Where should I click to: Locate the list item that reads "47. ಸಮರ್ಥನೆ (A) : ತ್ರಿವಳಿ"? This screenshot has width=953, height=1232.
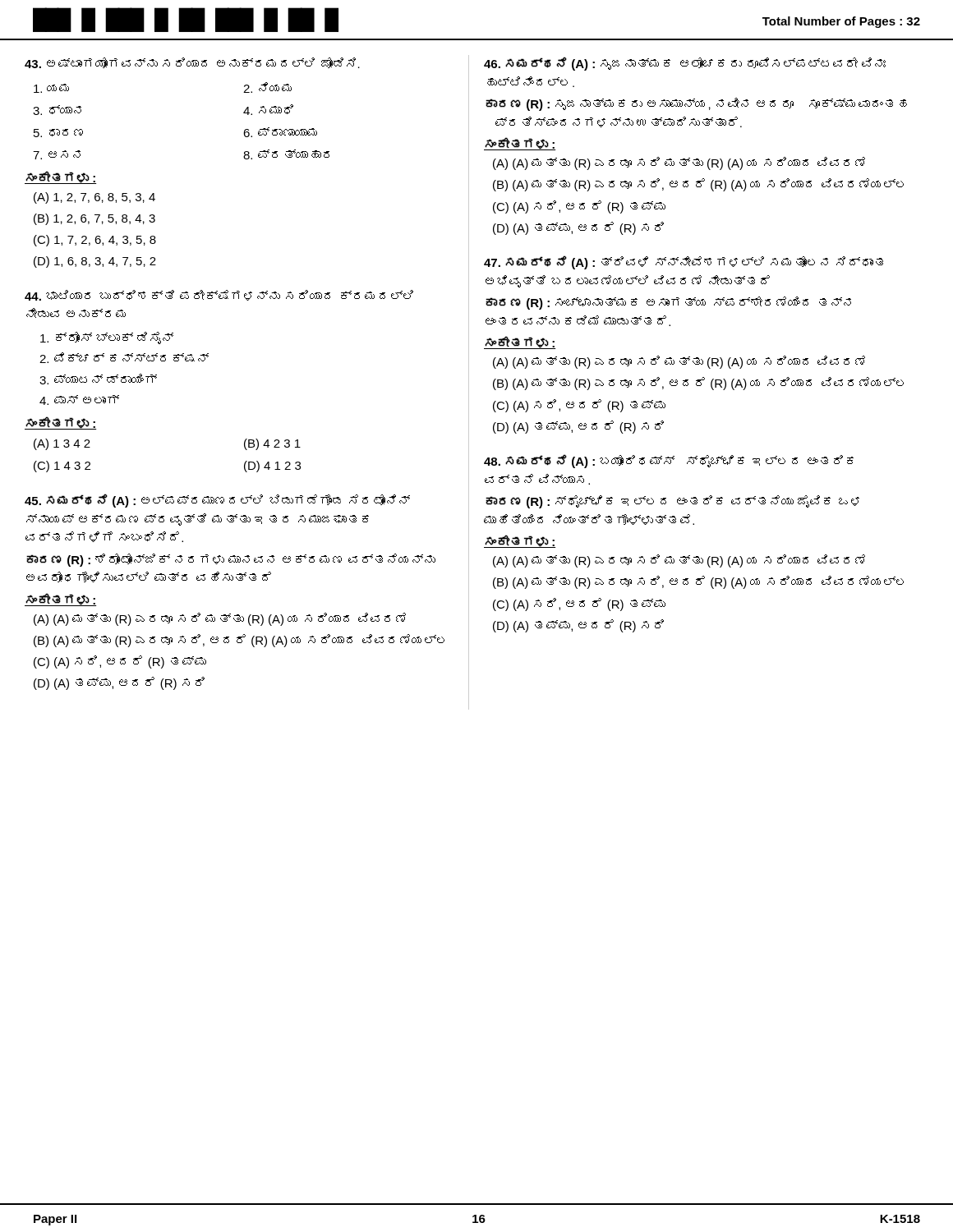click(x=698, y=346)
